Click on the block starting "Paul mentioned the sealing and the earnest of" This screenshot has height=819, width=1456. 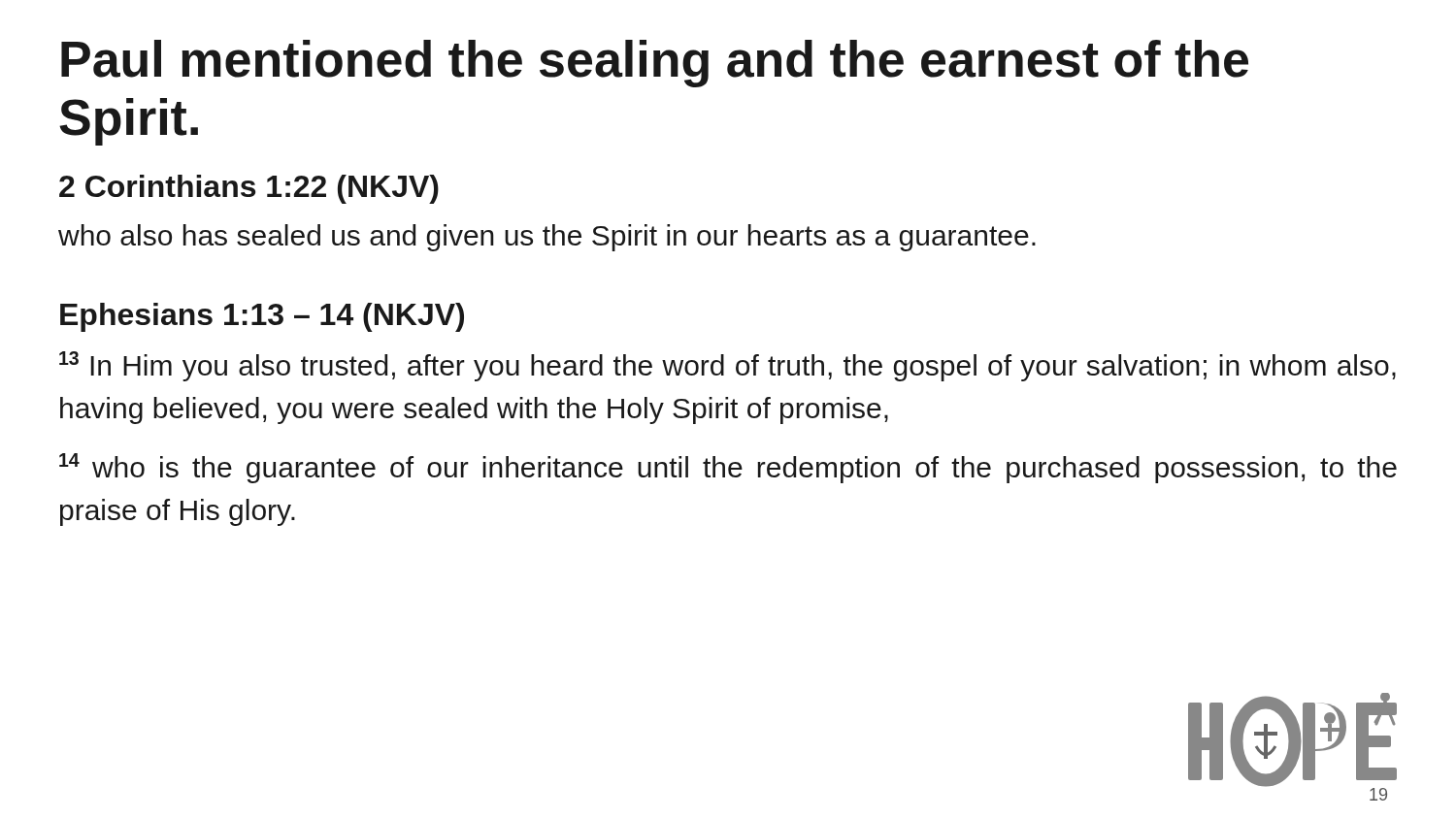[x=654, y=88]
